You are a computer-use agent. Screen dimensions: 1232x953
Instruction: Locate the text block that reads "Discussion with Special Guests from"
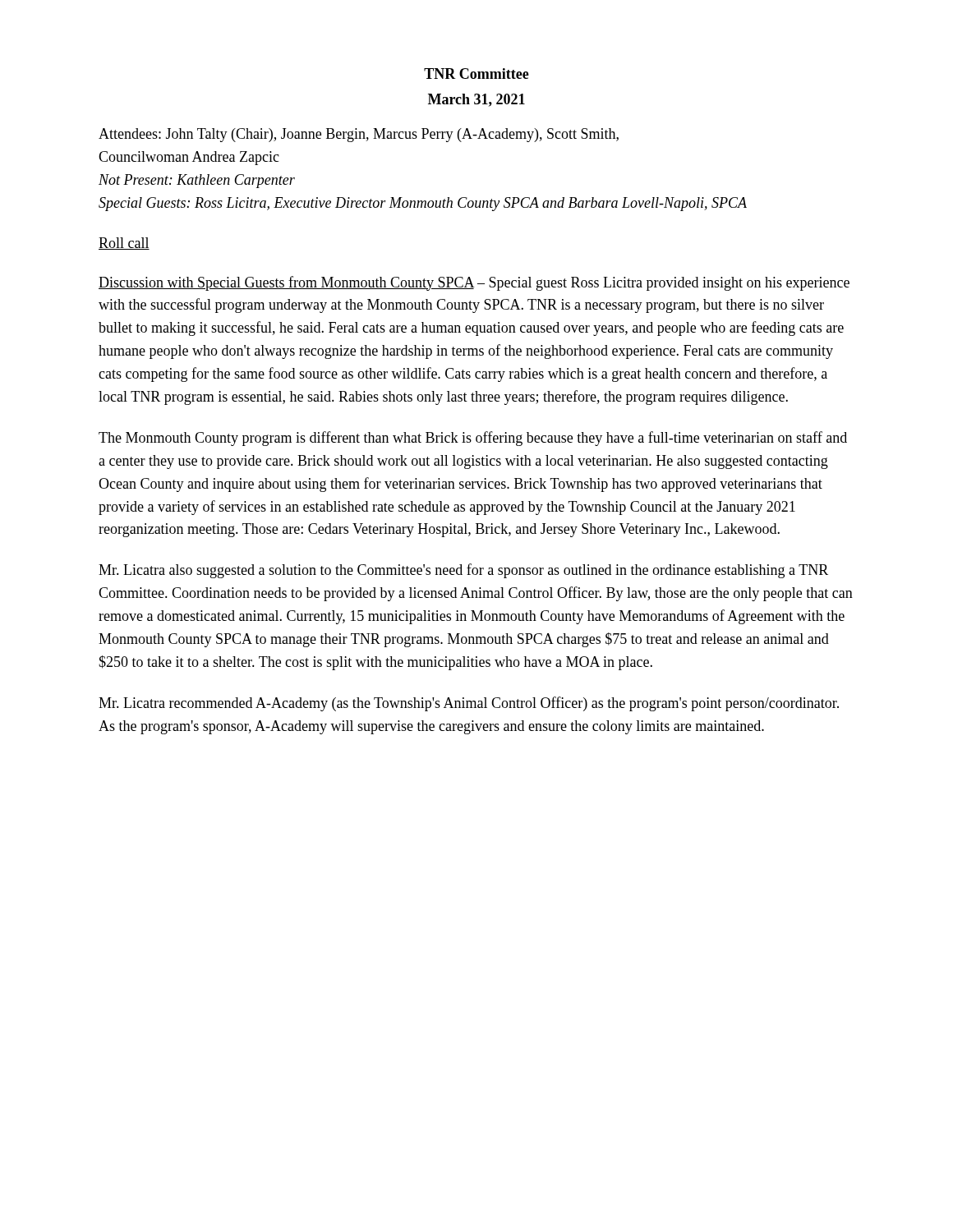click(x=474, y=339)
